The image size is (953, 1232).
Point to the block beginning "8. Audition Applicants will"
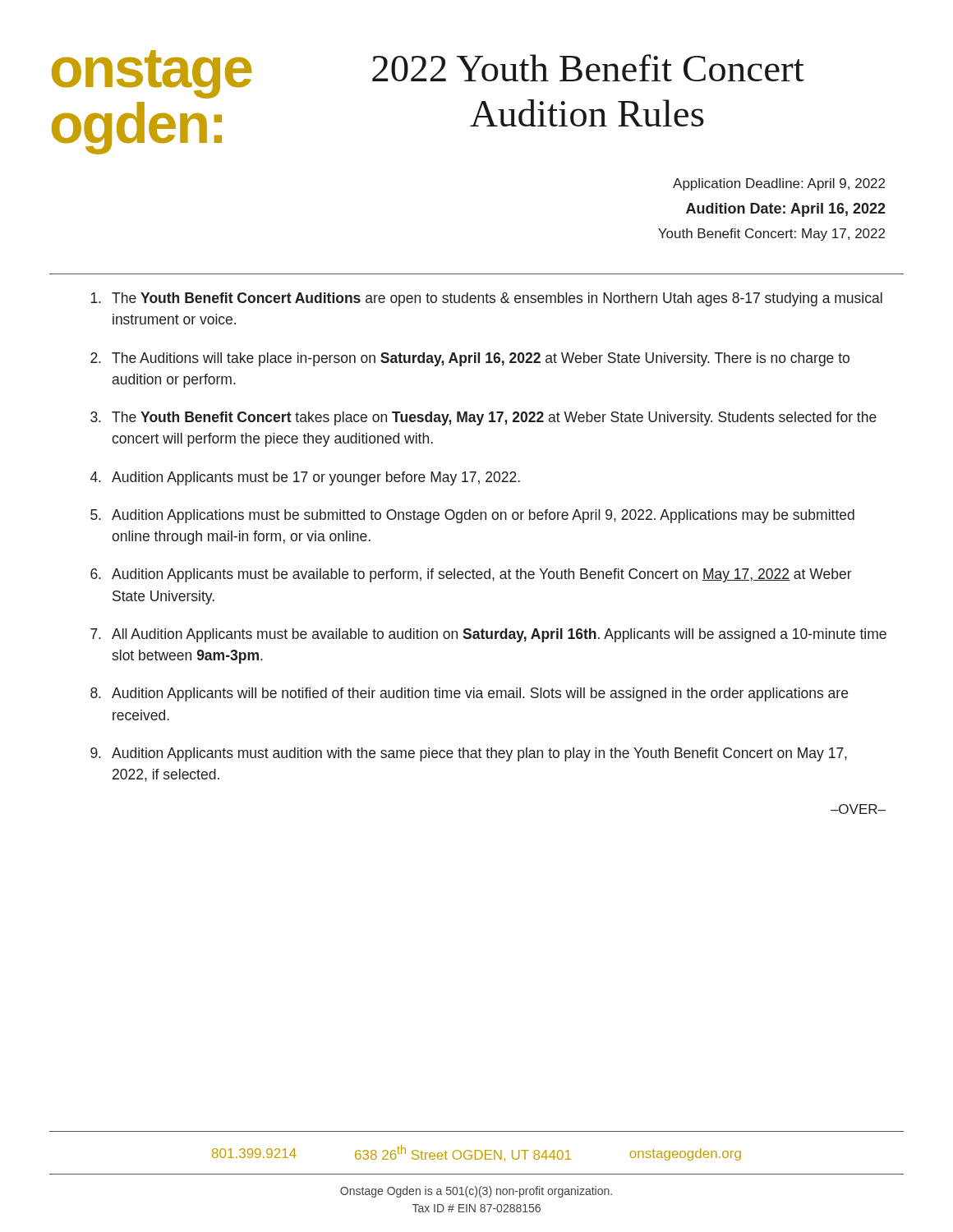click(x=476, y=704)
